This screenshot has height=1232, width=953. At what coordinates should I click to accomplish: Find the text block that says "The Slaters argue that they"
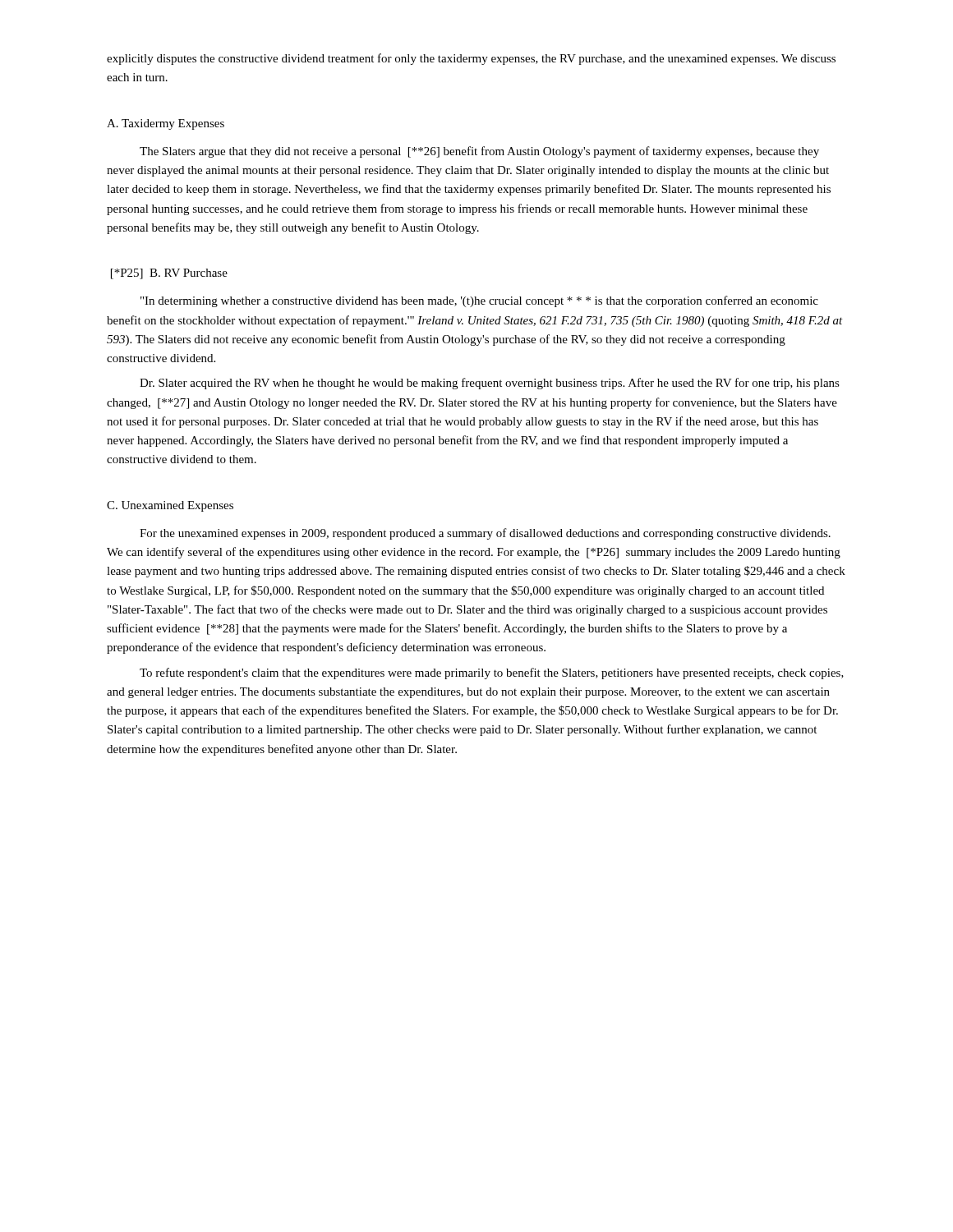(469, 189)
